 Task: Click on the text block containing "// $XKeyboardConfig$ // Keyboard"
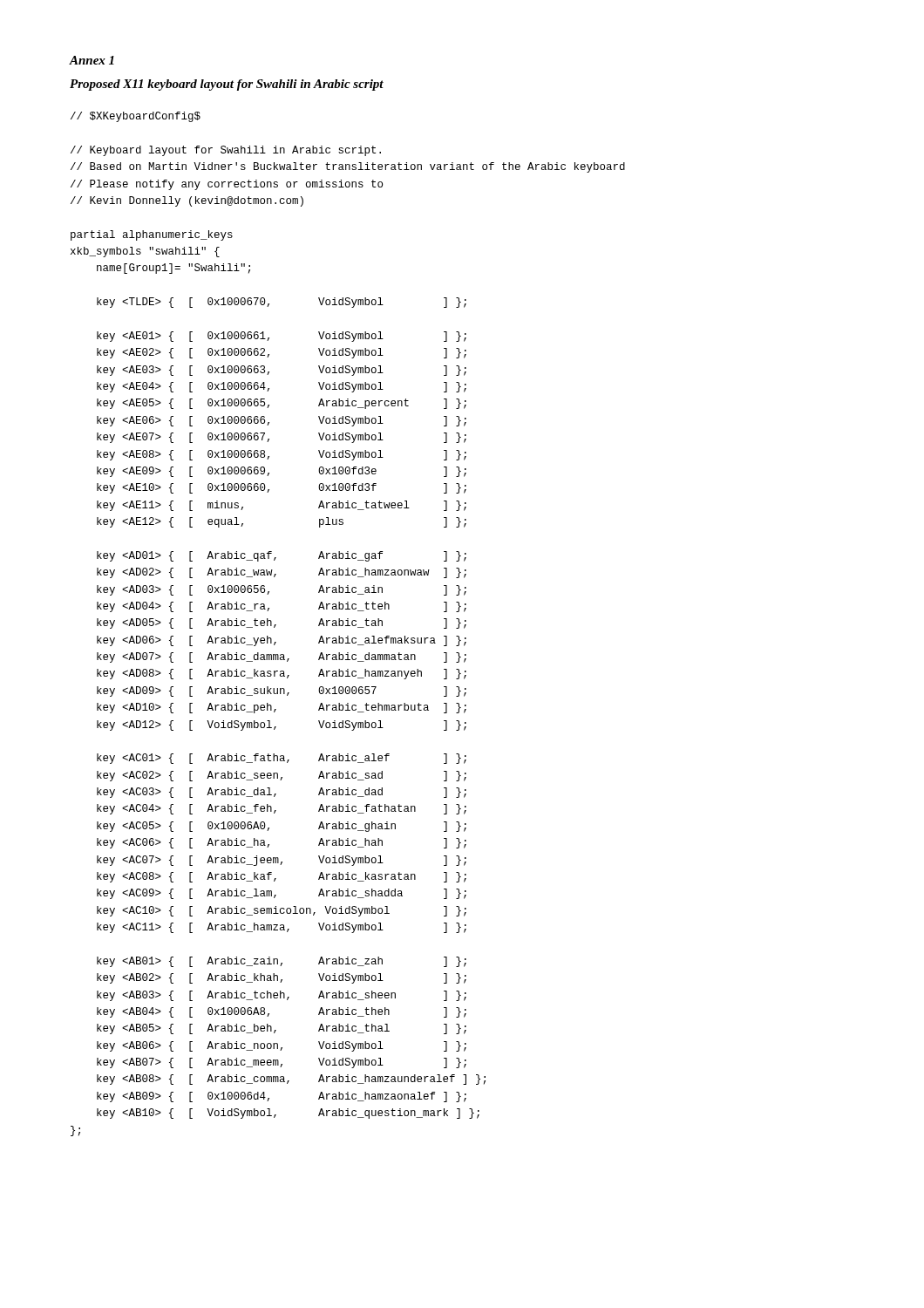tap(348, 624)
